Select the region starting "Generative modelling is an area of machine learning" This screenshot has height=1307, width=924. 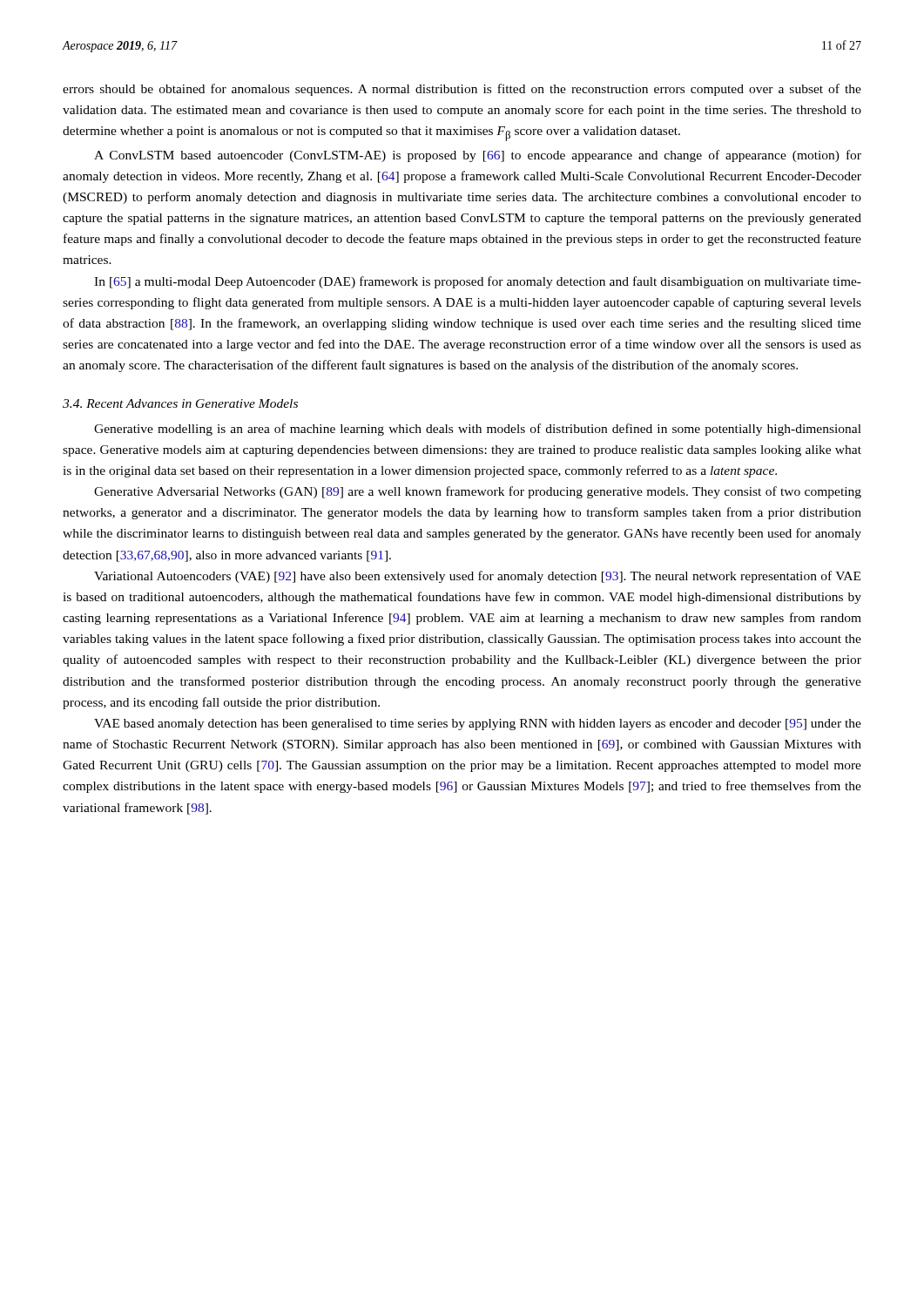(462, 449)
